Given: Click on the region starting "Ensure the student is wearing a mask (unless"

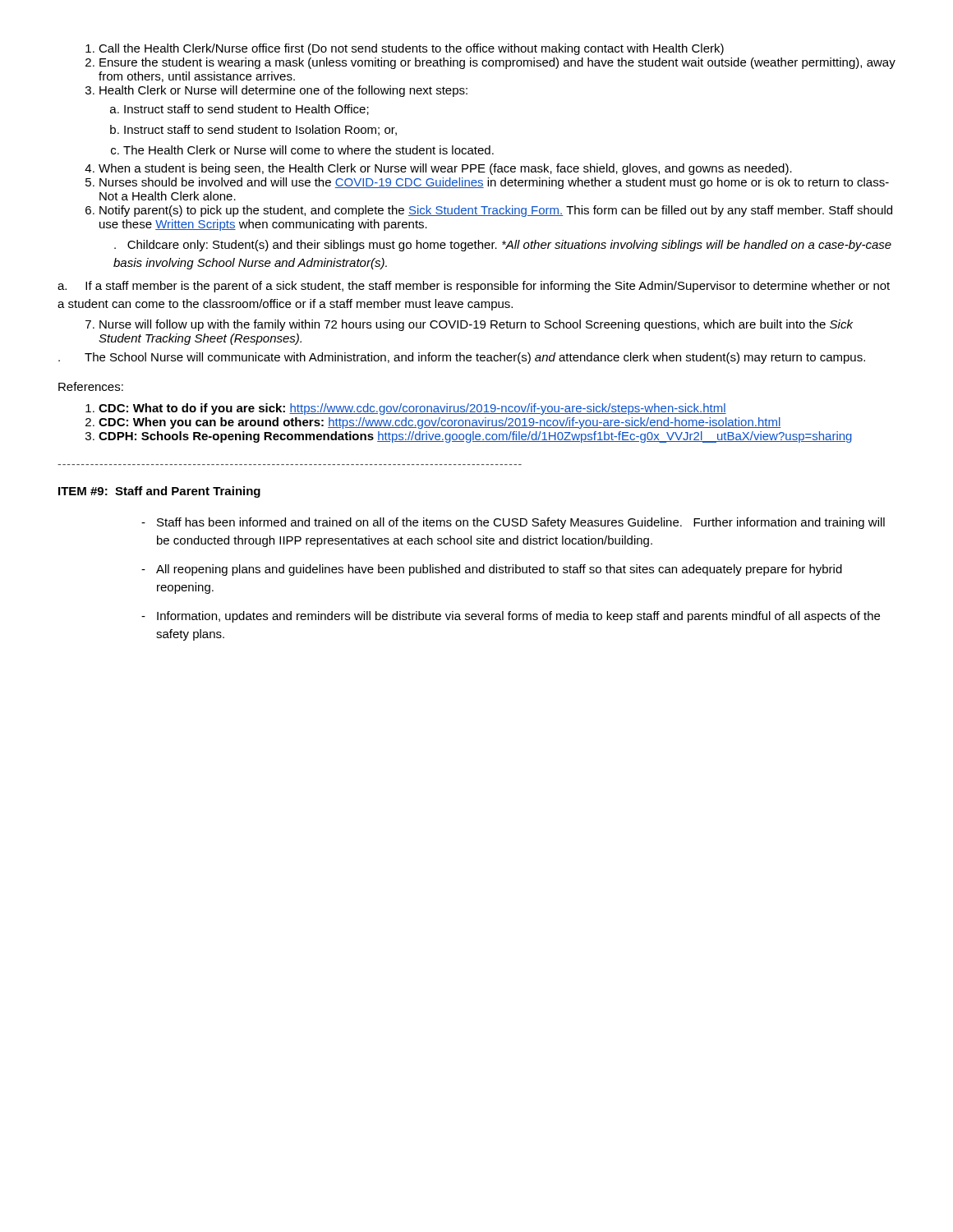Looking at the screenshot, I should 497,69.
